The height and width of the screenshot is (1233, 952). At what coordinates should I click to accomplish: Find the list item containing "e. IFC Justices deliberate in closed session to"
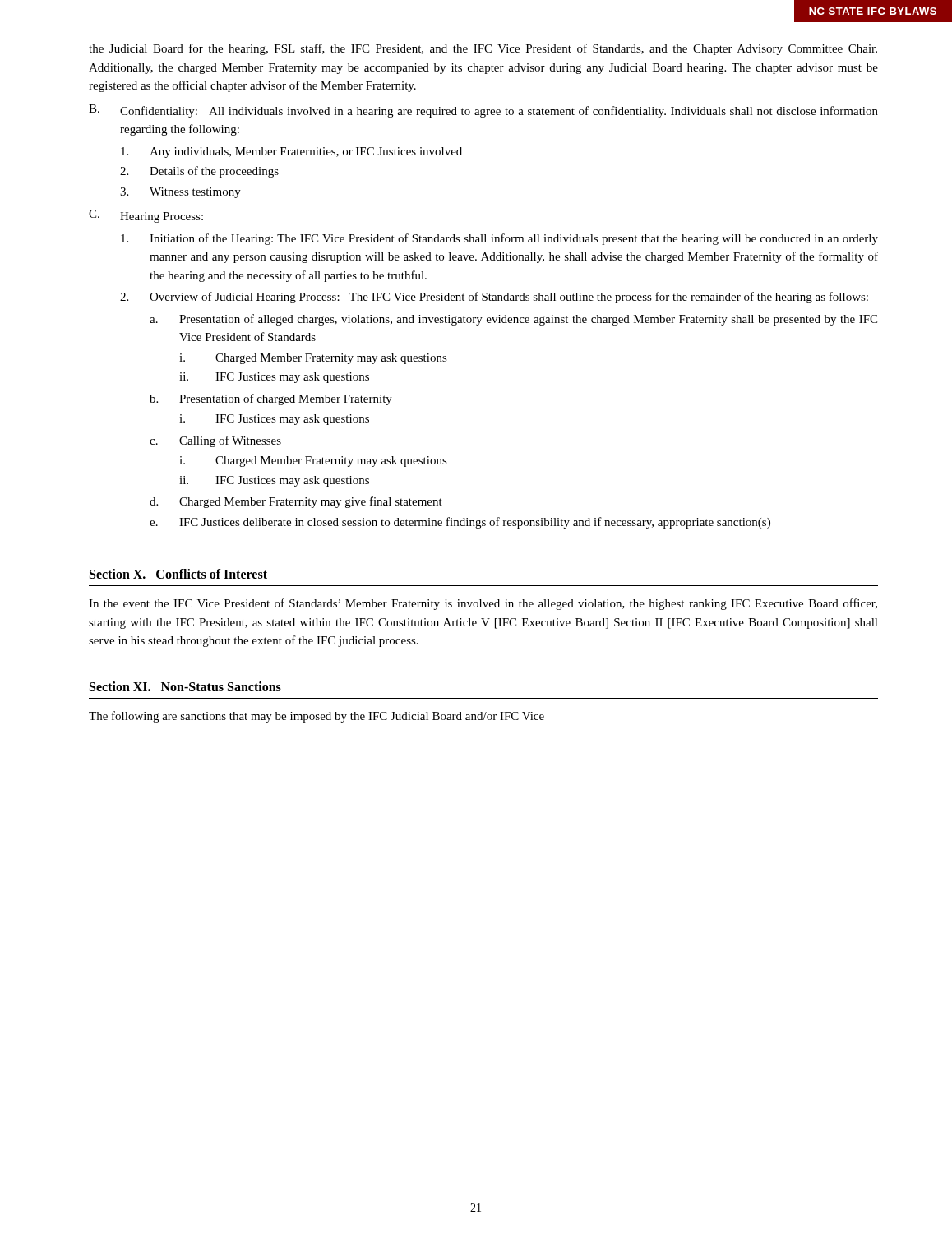(x=514, y=522)
